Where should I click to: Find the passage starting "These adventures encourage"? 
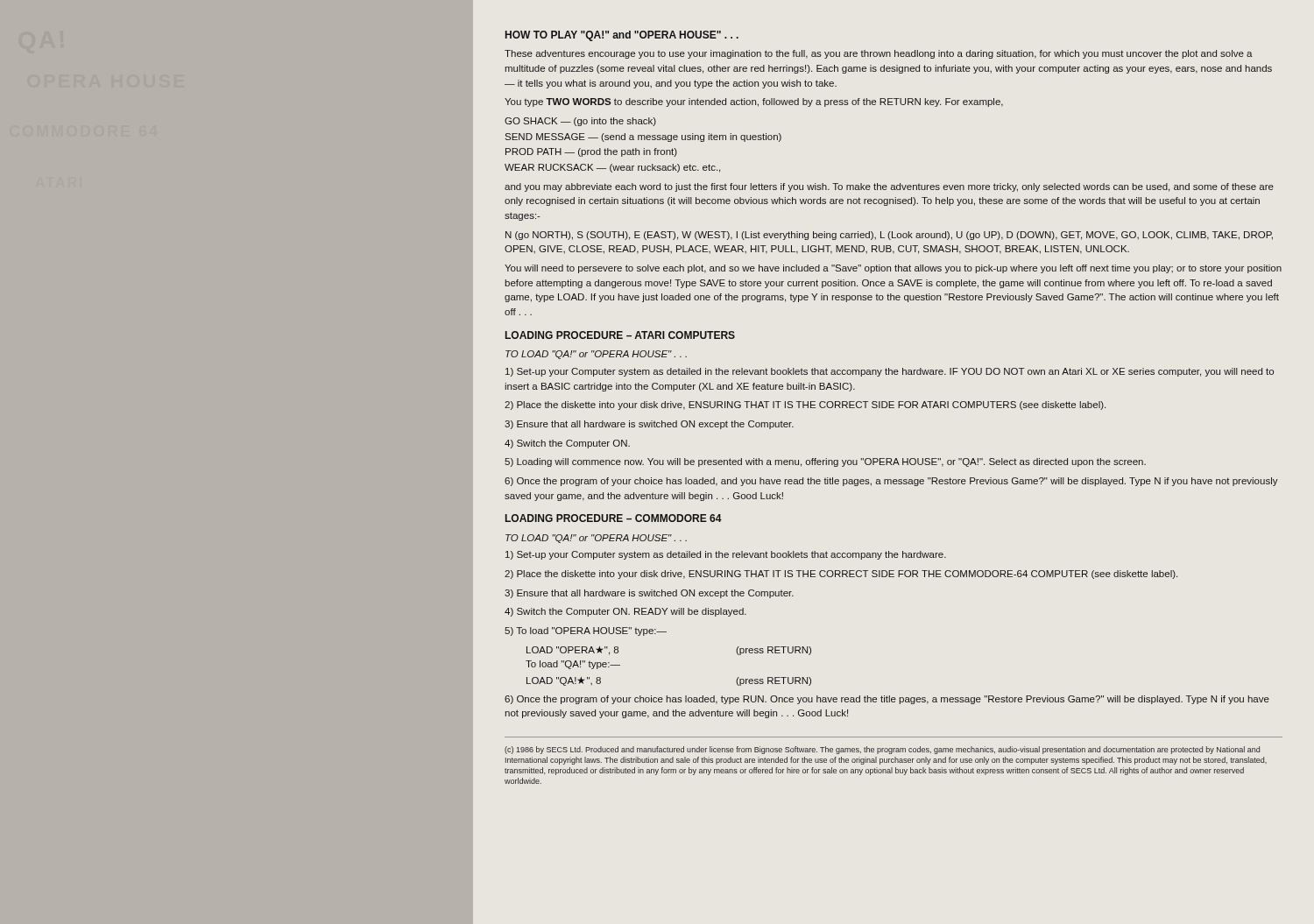[894, 69]
